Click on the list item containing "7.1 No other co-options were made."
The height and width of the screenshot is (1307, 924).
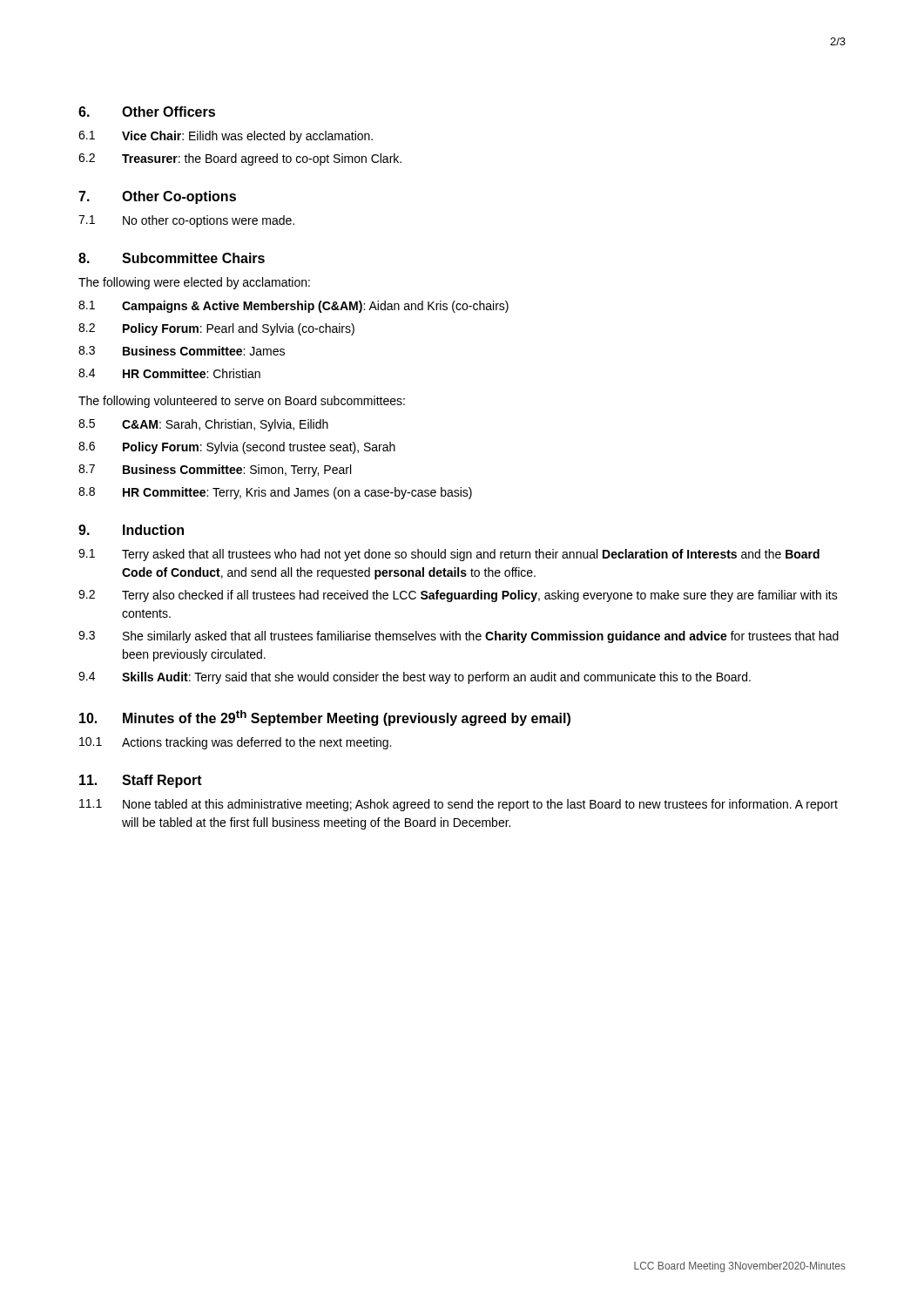tap(186, 221)
